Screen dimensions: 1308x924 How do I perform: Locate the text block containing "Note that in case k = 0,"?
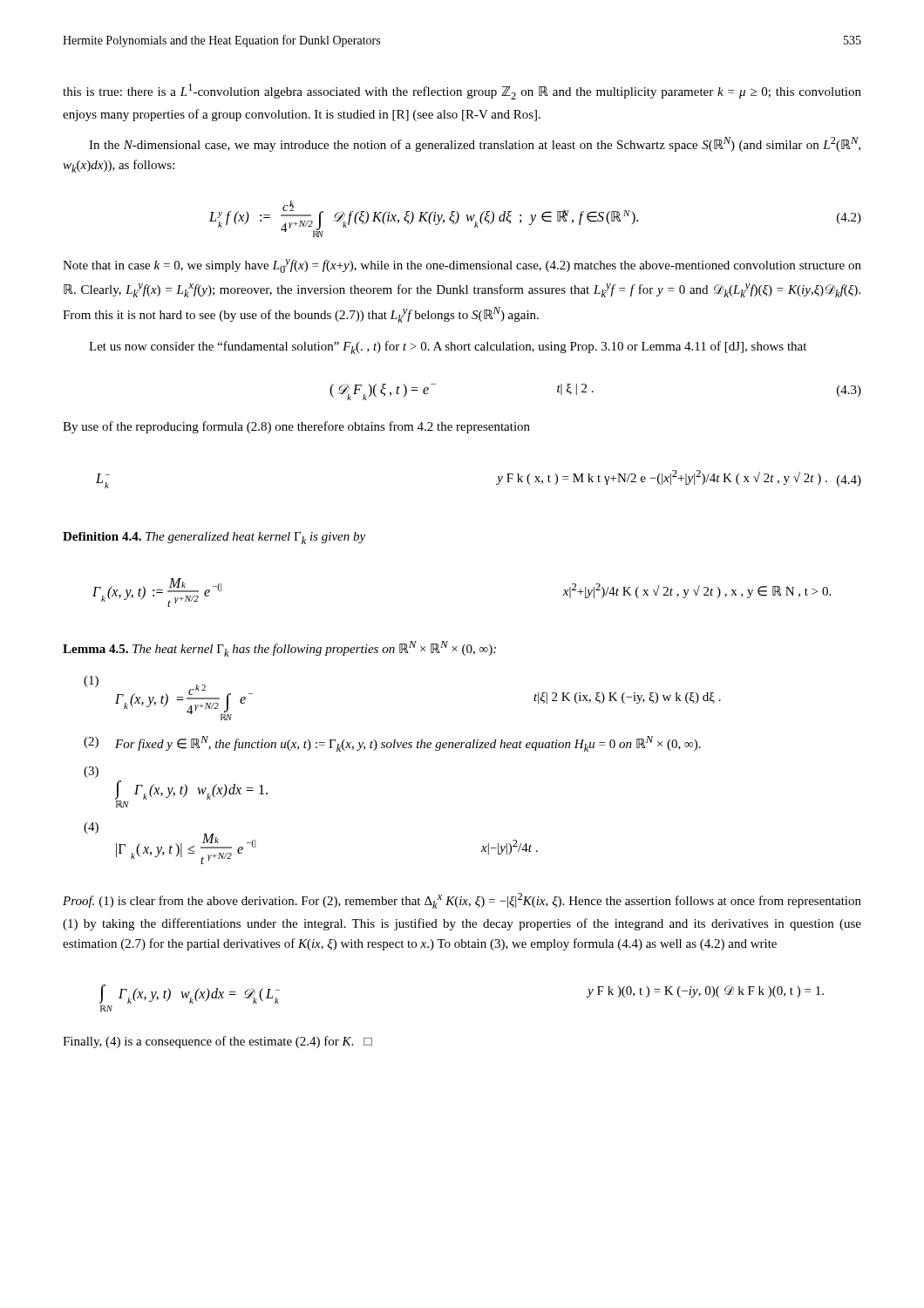click(462, 290)
